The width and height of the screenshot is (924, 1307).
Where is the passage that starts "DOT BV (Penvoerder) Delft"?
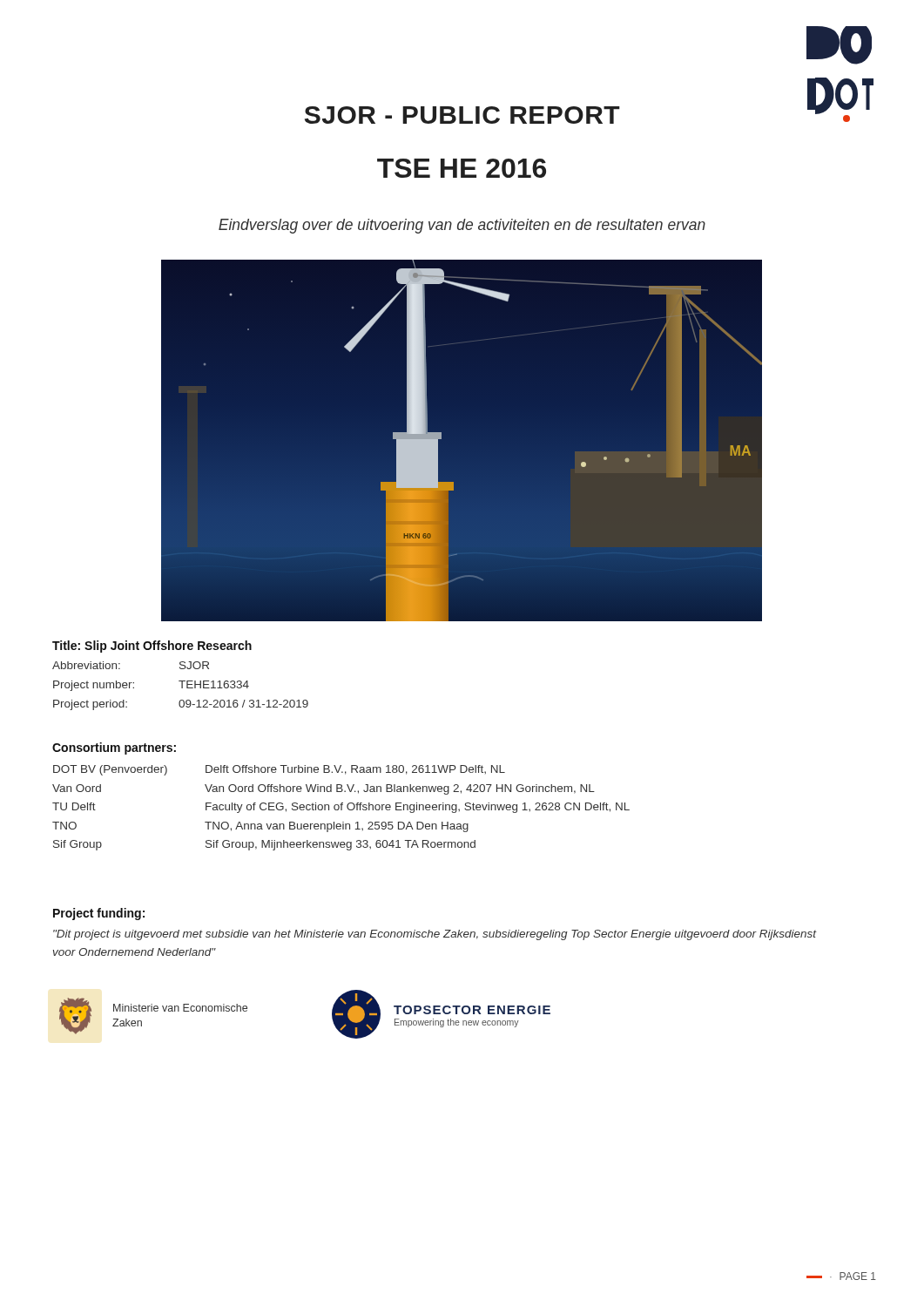pyautogui.click(x=457, y=807)
